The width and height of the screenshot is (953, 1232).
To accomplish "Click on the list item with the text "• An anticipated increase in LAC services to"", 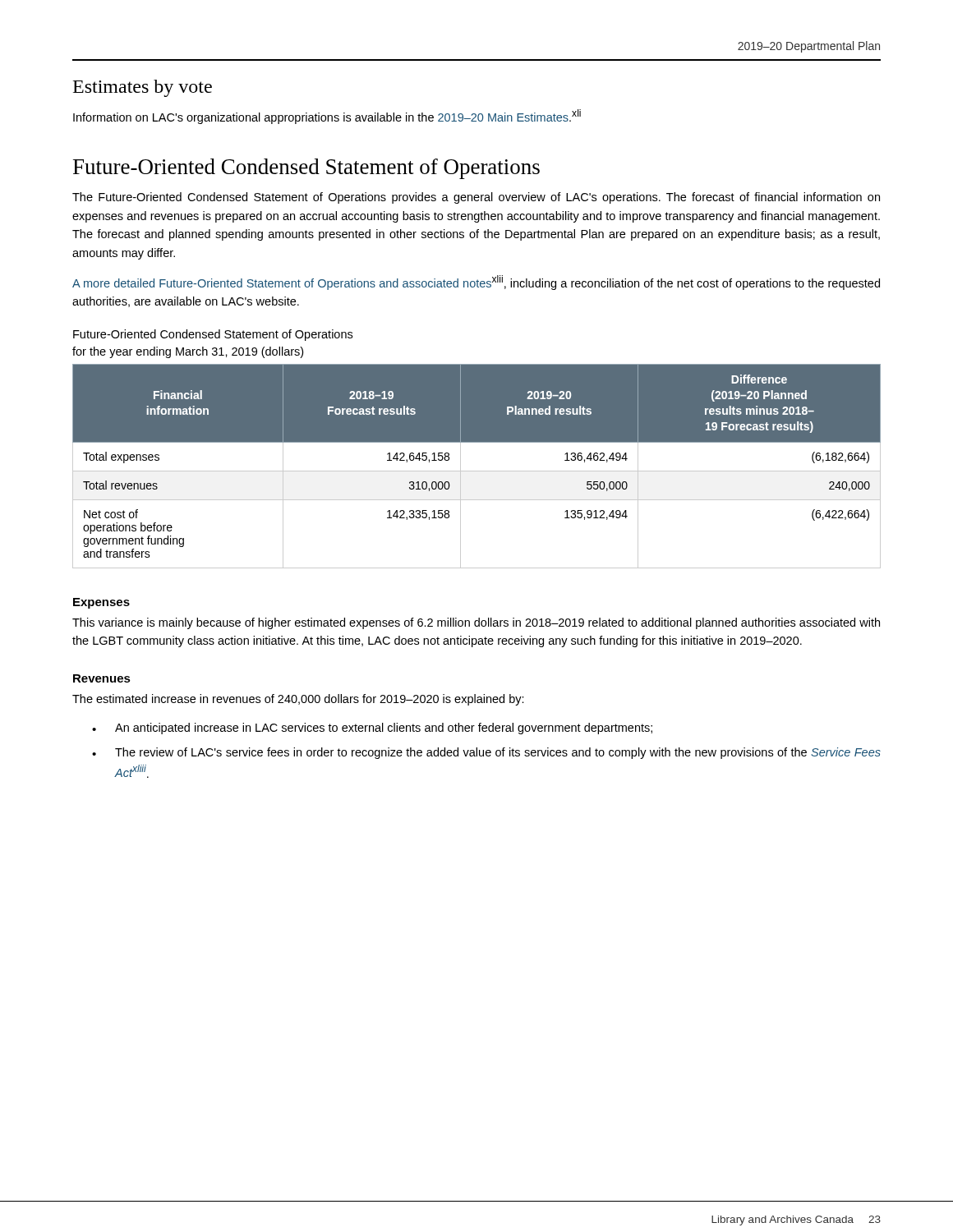I will (x=476, y=729).
